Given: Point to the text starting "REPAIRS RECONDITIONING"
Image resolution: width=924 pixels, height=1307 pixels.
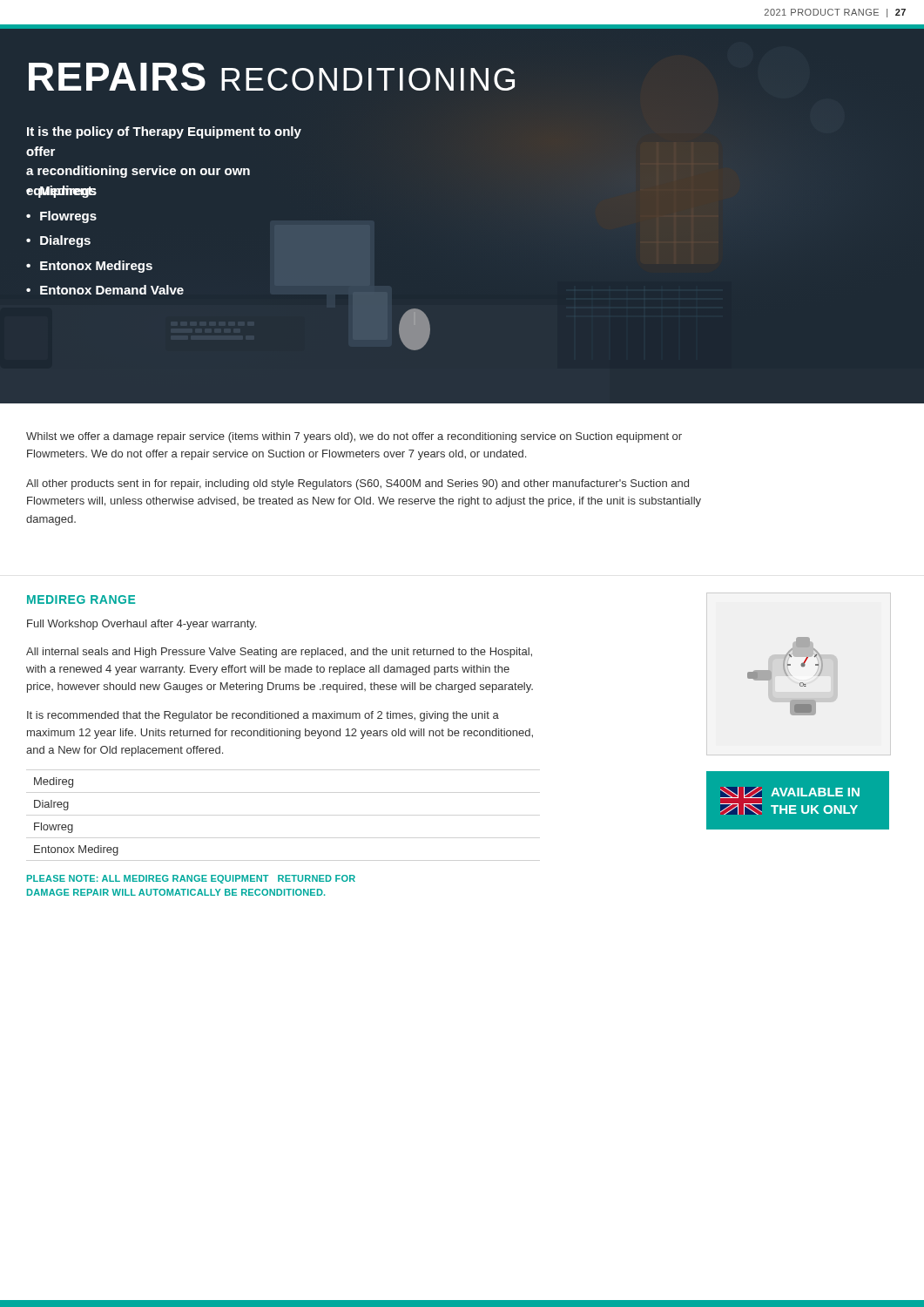Looking at the screenshot, I should (x=273, y=77).
